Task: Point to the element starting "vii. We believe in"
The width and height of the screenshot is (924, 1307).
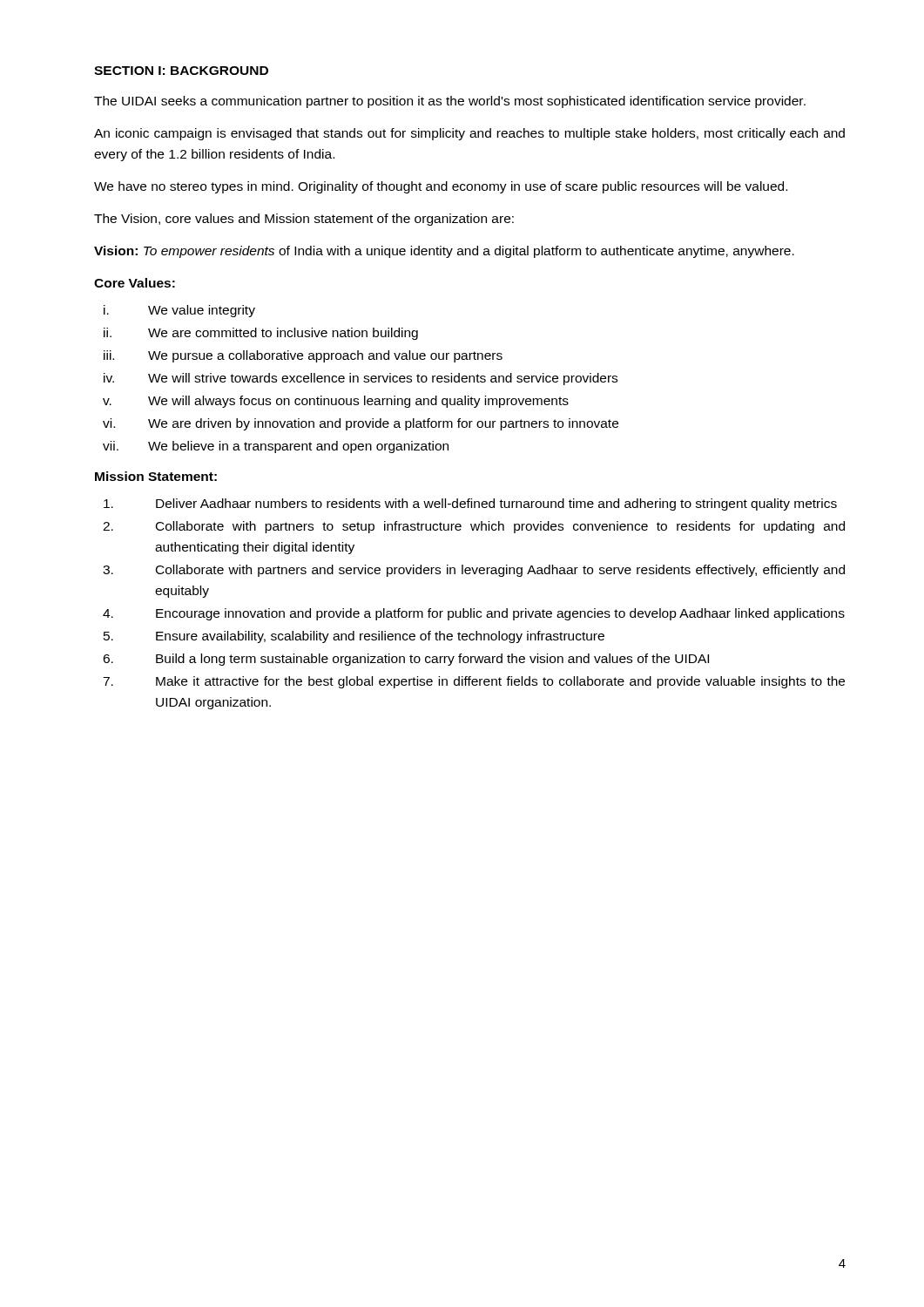Action: point(276,447)
